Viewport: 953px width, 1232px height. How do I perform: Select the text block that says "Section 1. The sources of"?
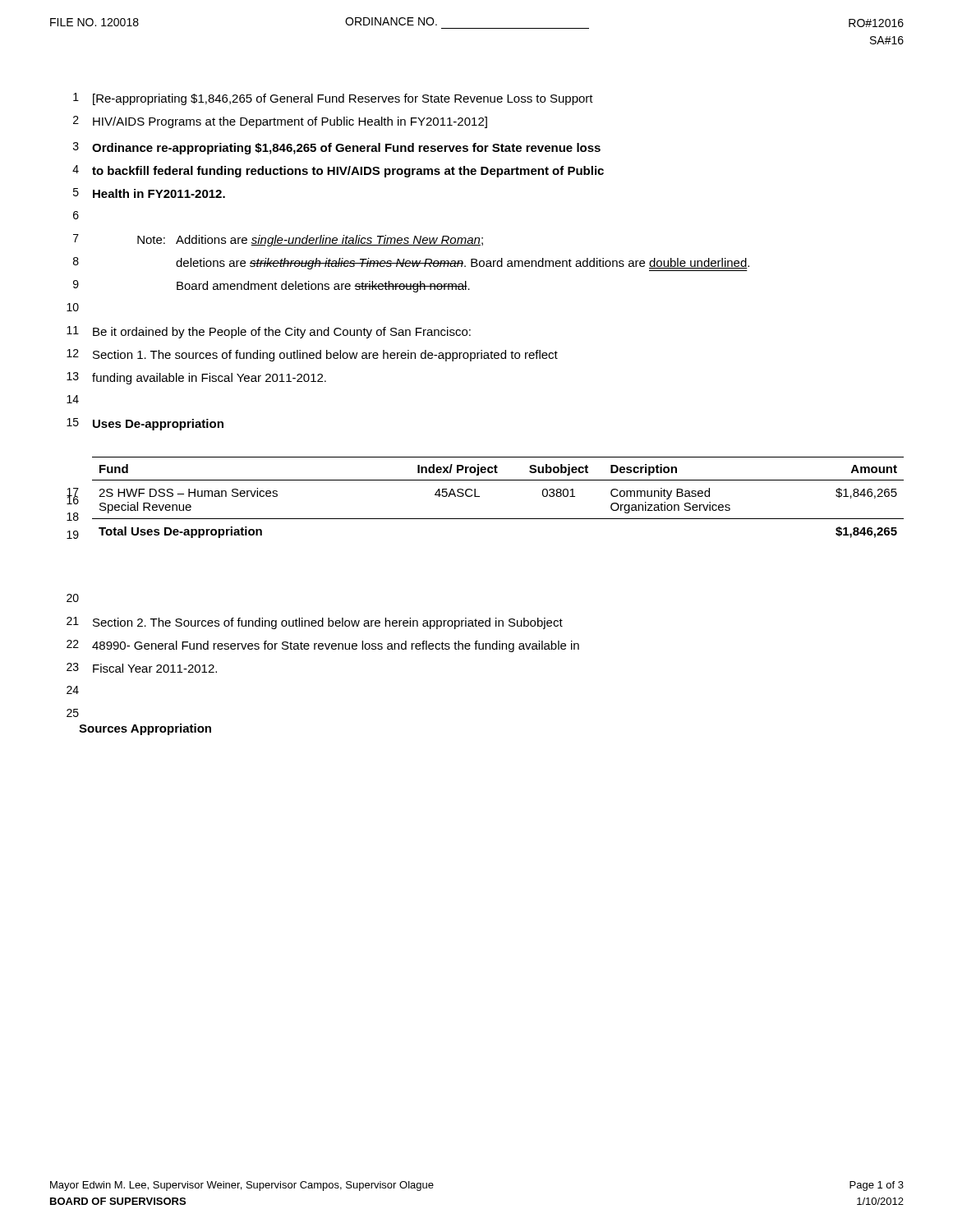[x=325, y=354]
